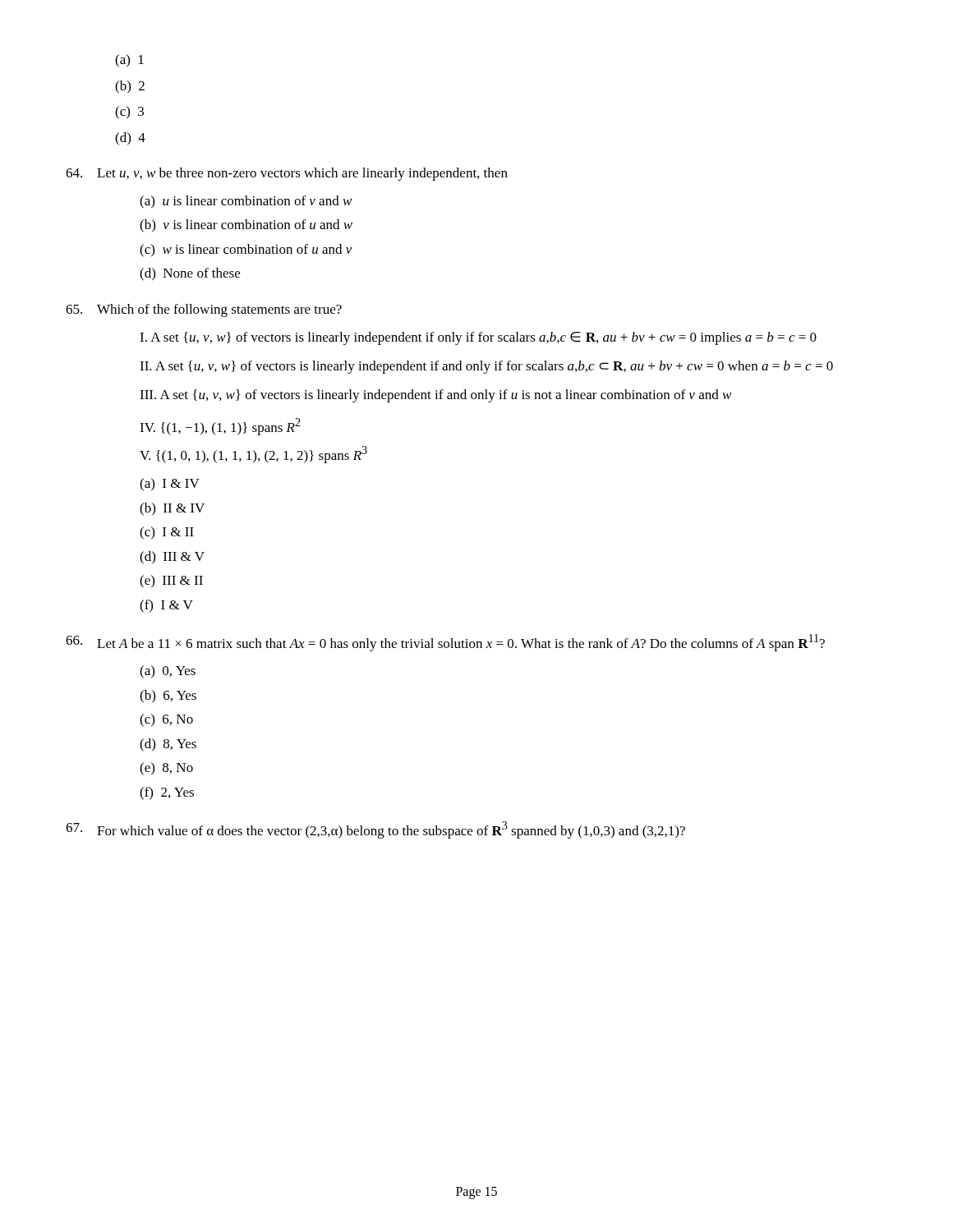This screenshot has width=953, height=1232.
Task: Locate the text block starting "(b) 6, Yes"
Action: [x=168, y=695]
